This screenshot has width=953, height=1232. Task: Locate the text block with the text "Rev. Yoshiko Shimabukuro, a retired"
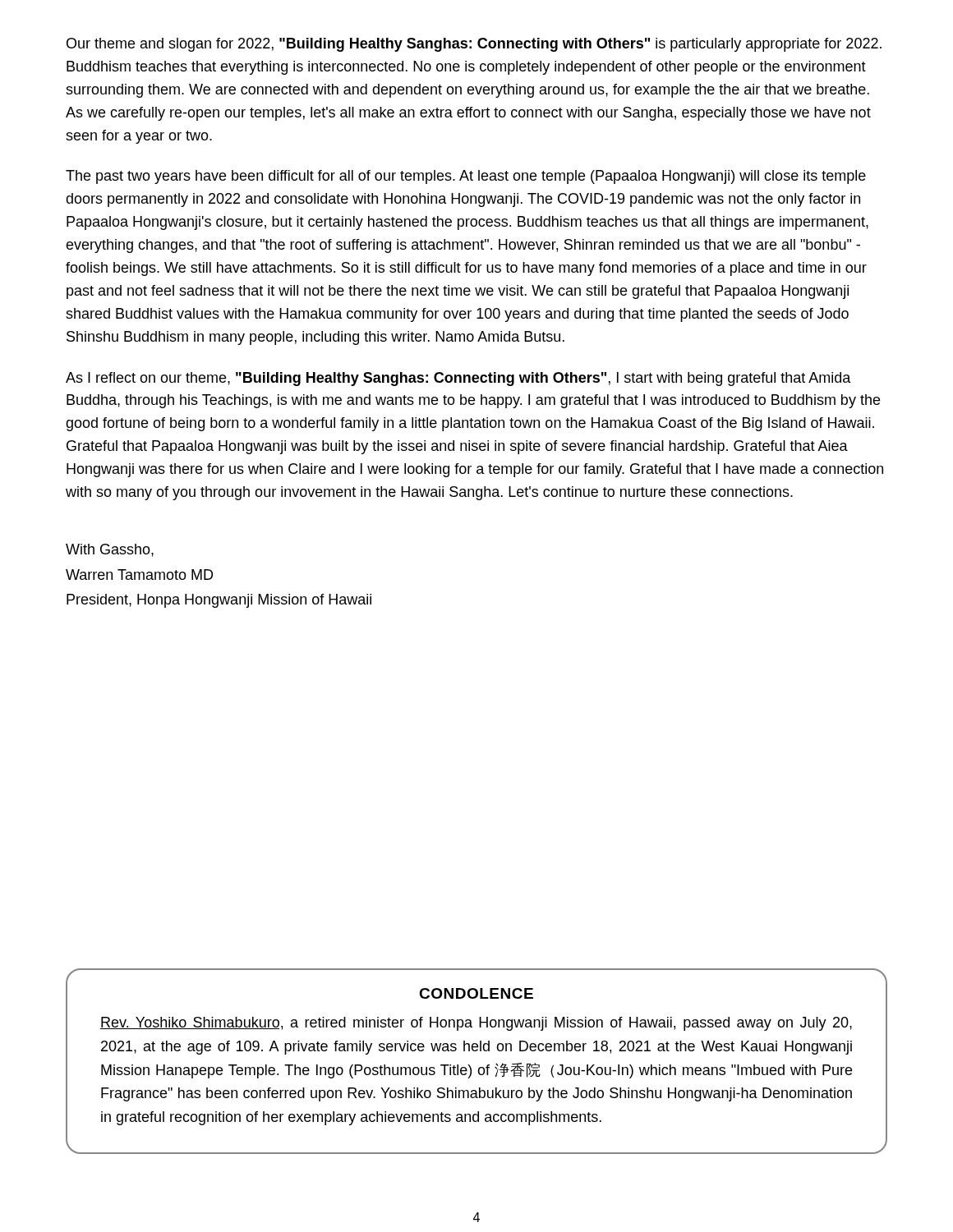tap(476, 1070)
